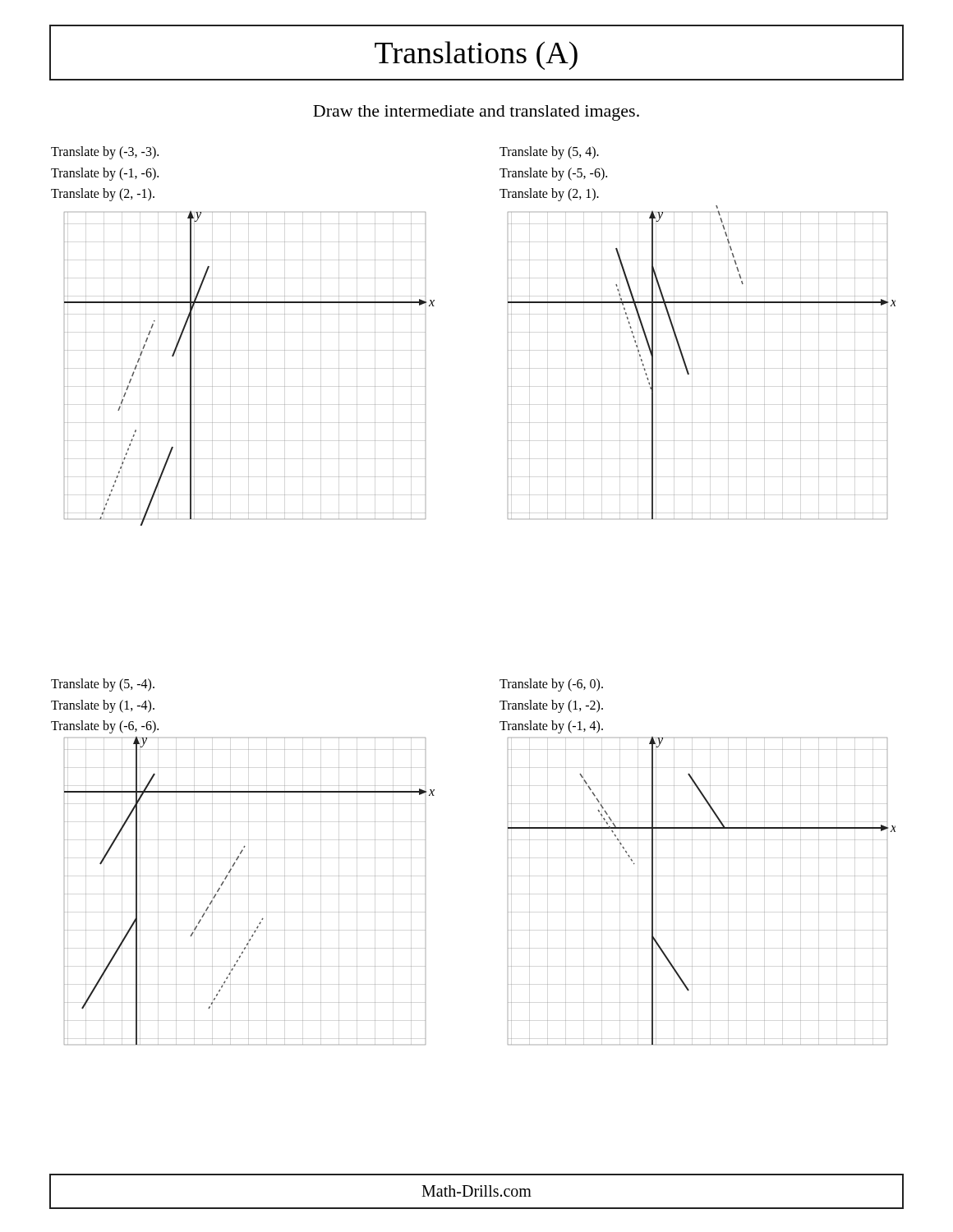This screenshot has width=953, height=1232.
Task: Click where it says "Translations (A)"
Action: point(476,53)
